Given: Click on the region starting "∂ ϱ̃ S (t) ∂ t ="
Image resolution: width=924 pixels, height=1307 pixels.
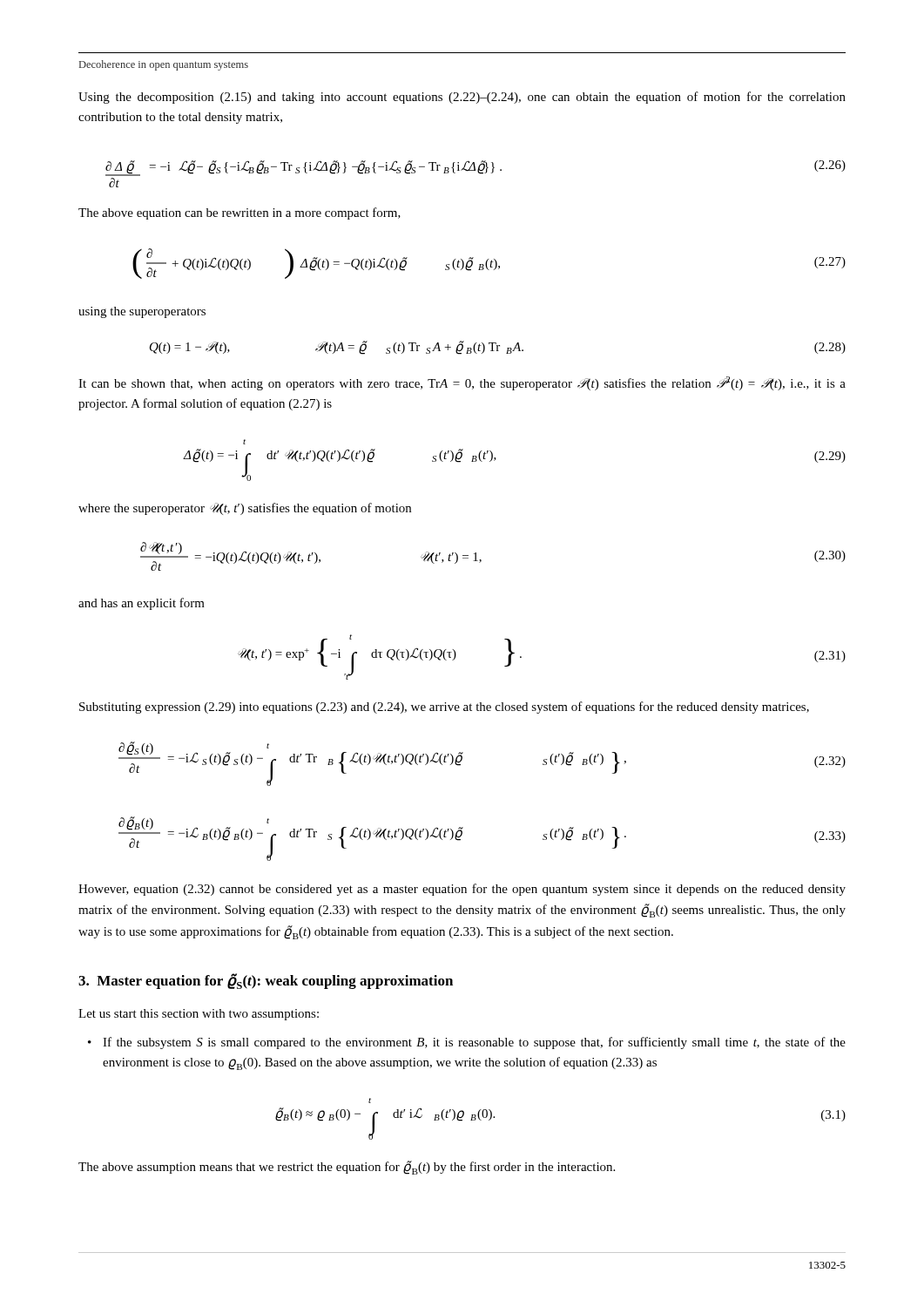Looking at the screenshot, I should 482,761.
